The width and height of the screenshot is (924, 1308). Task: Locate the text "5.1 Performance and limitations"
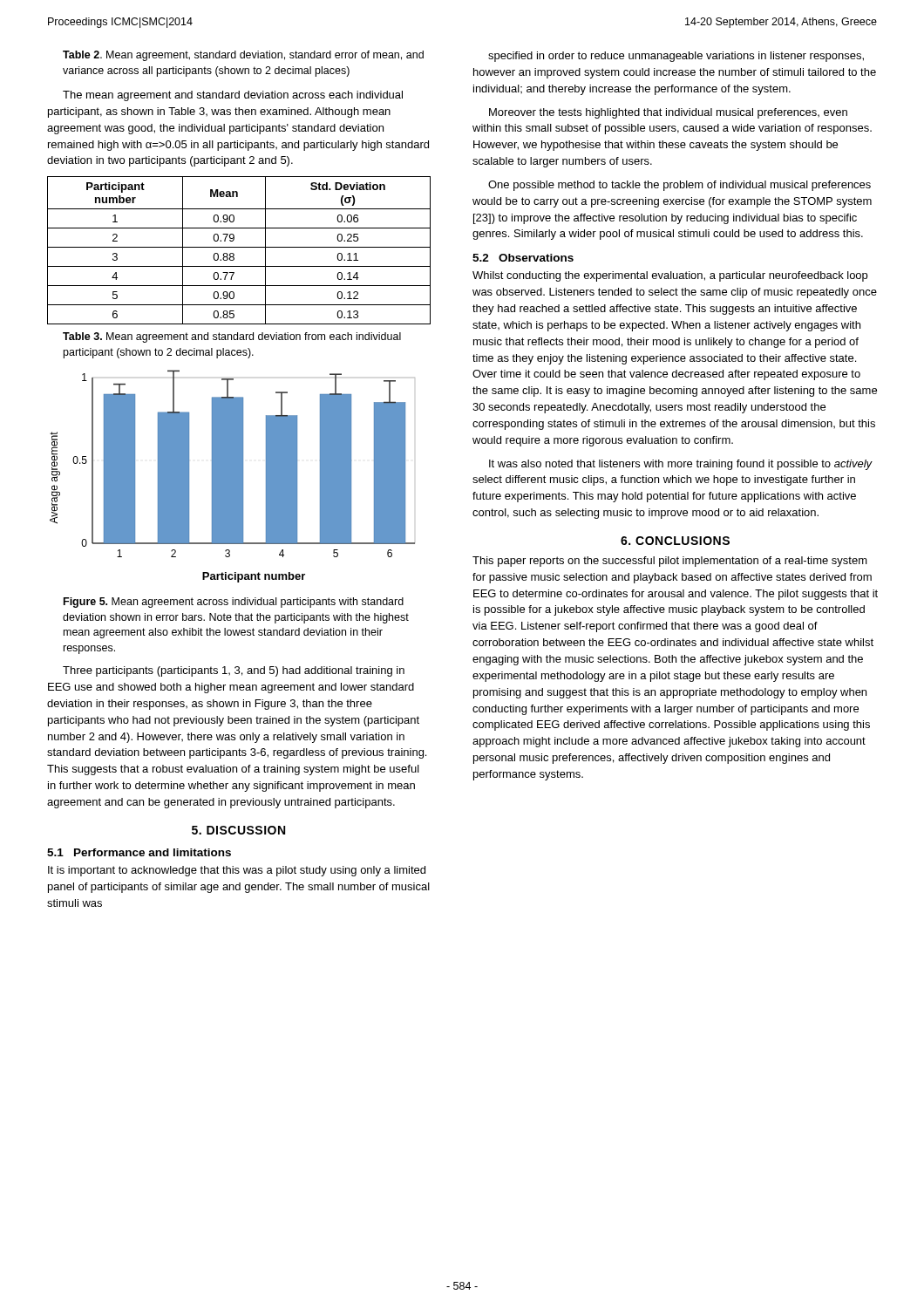(x=139, y=852)
